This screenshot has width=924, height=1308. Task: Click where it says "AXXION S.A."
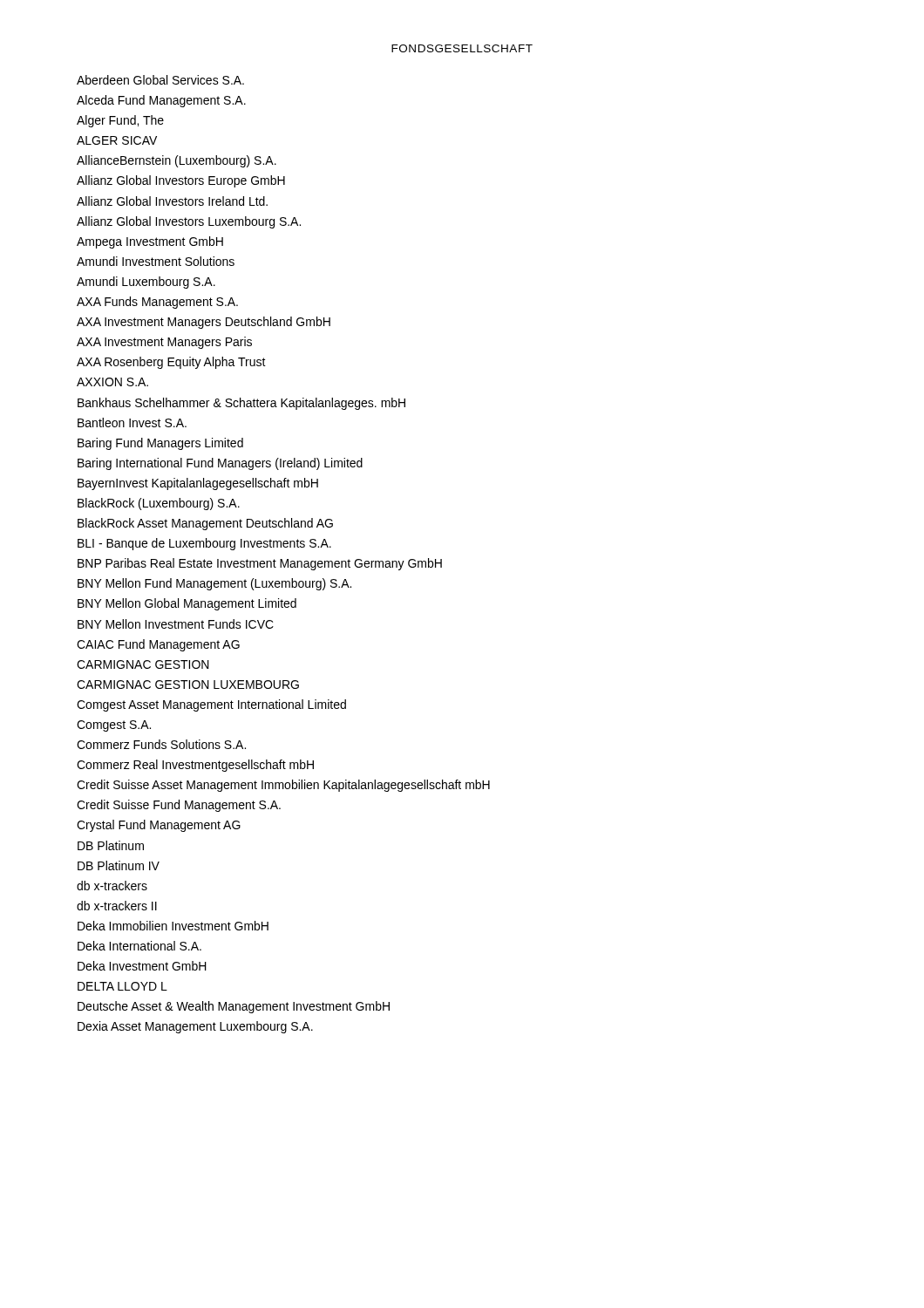[113, 382]
